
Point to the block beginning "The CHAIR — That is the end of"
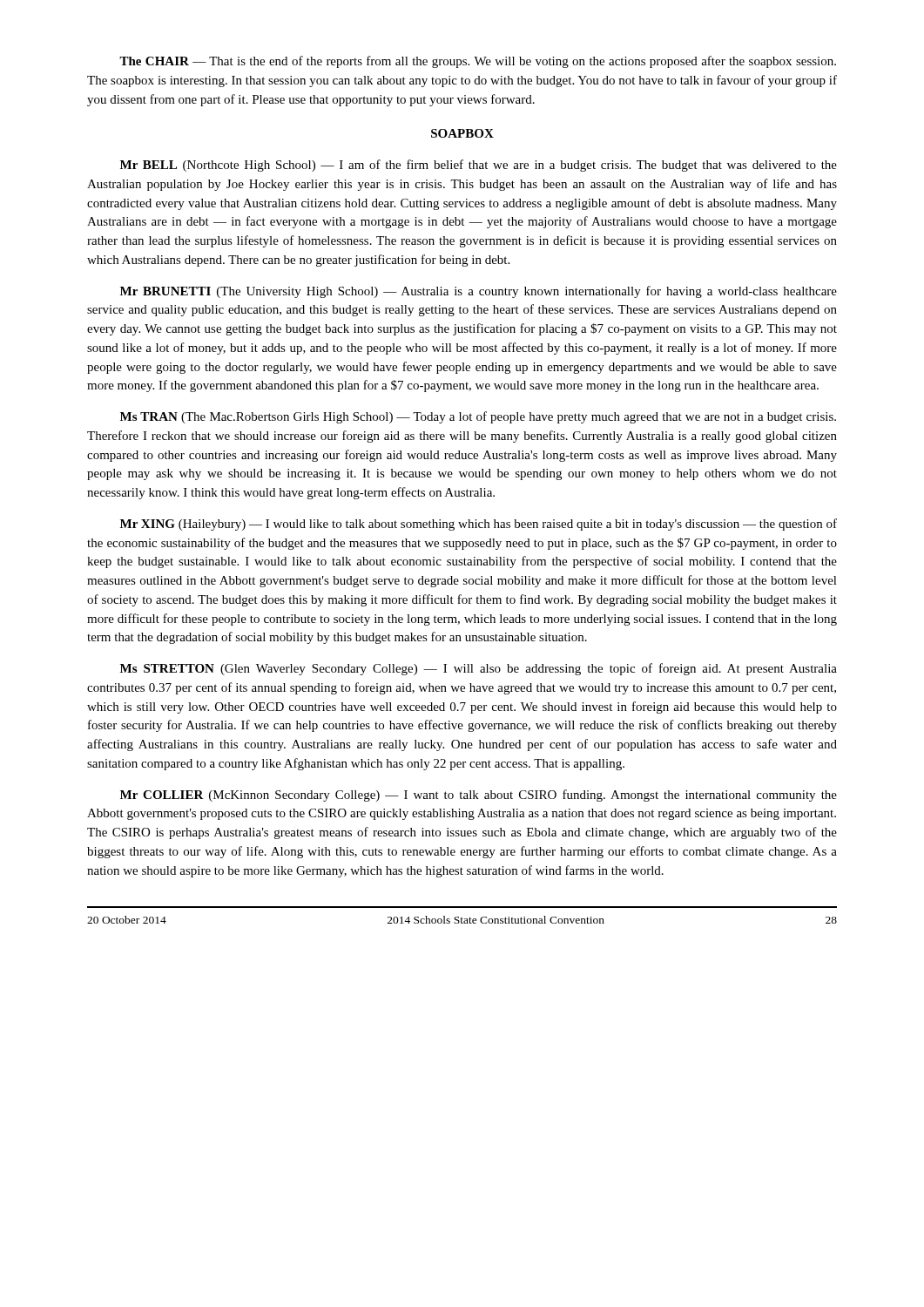click(462, 81)
